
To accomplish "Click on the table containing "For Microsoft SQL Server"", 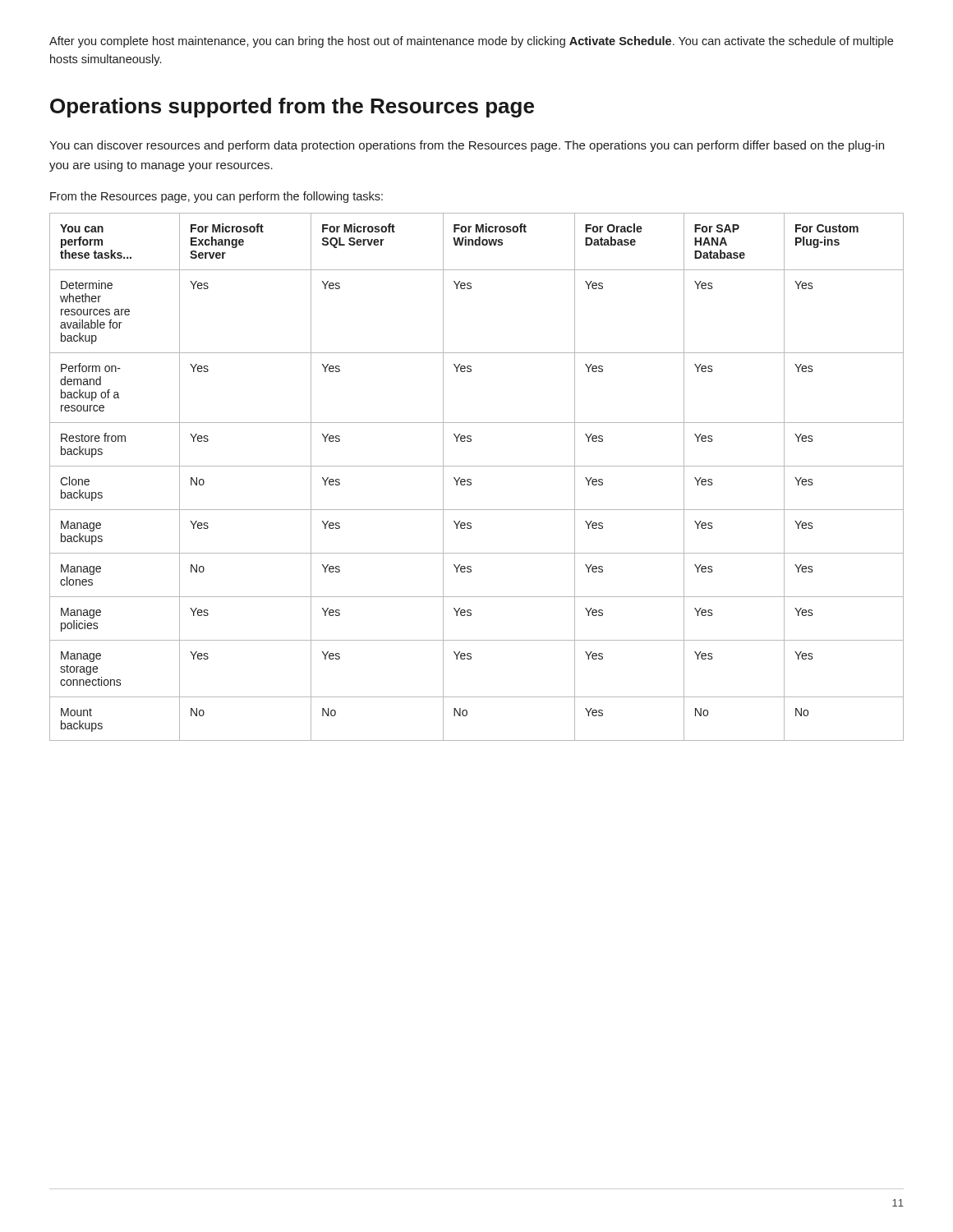I will pyautogui.click(x=476, y=476).
